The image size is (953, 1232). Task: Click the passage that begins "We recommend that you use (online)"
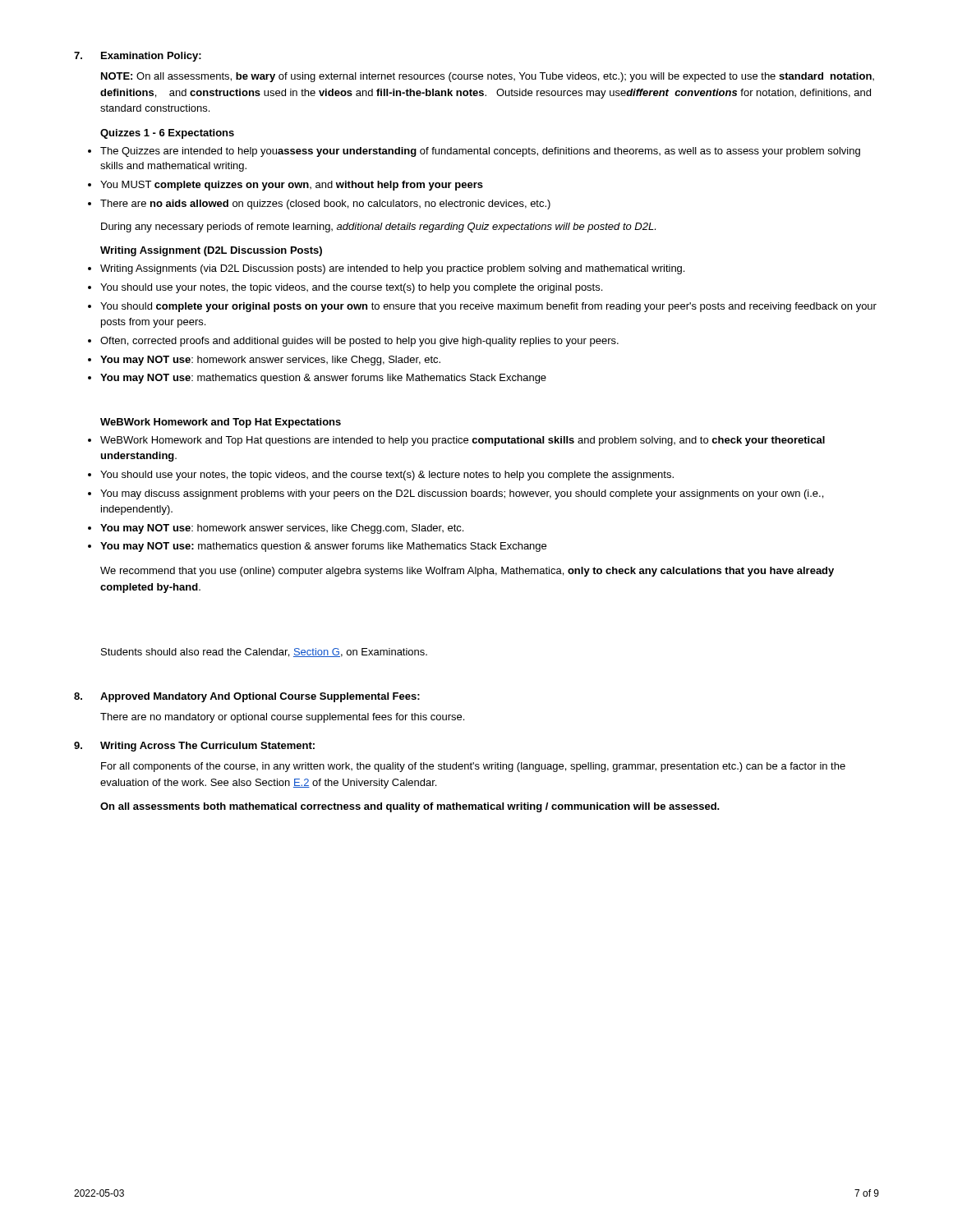467,579
